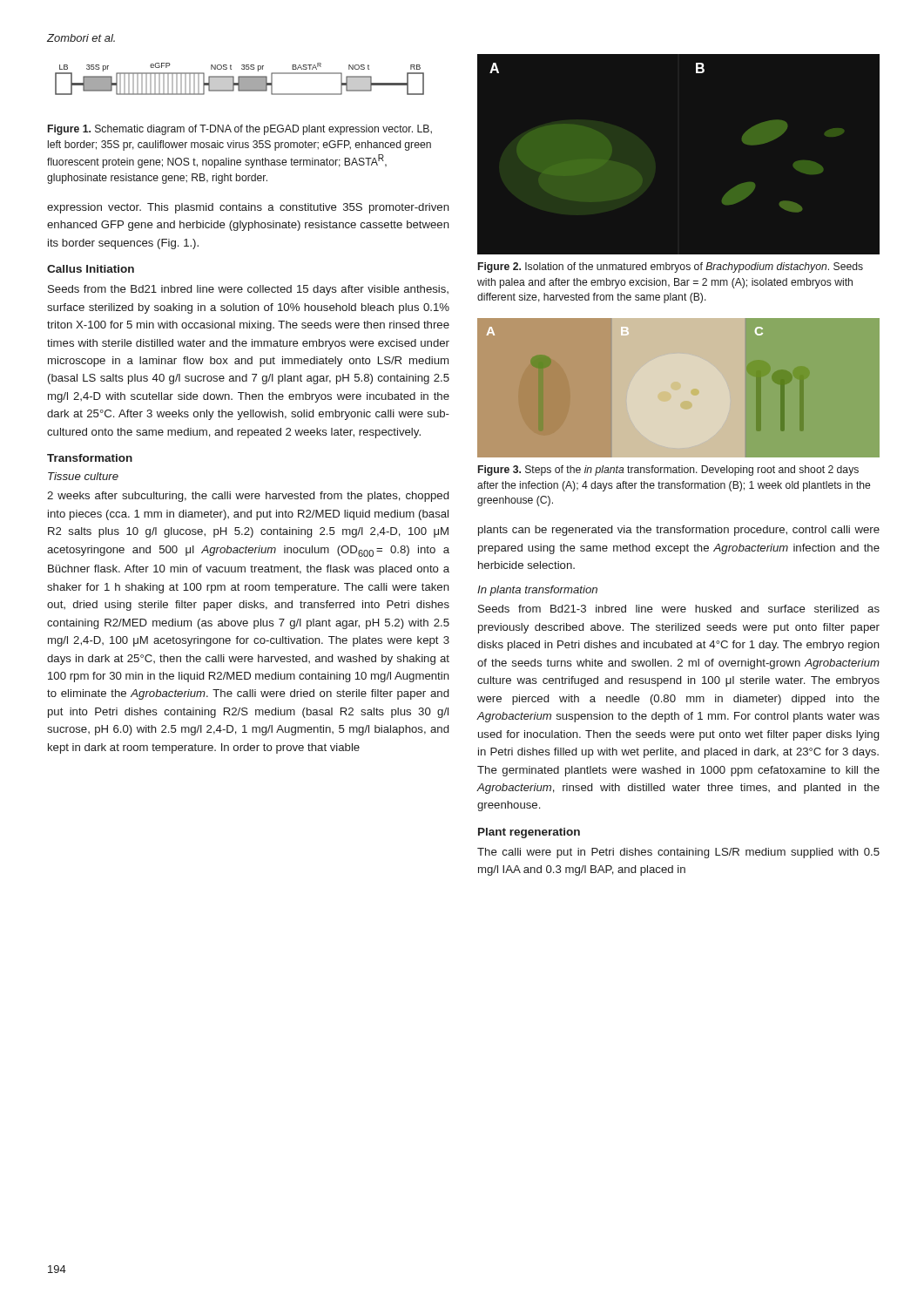Find the section header that reads "Plant regeneration"

tap(529, 832)
